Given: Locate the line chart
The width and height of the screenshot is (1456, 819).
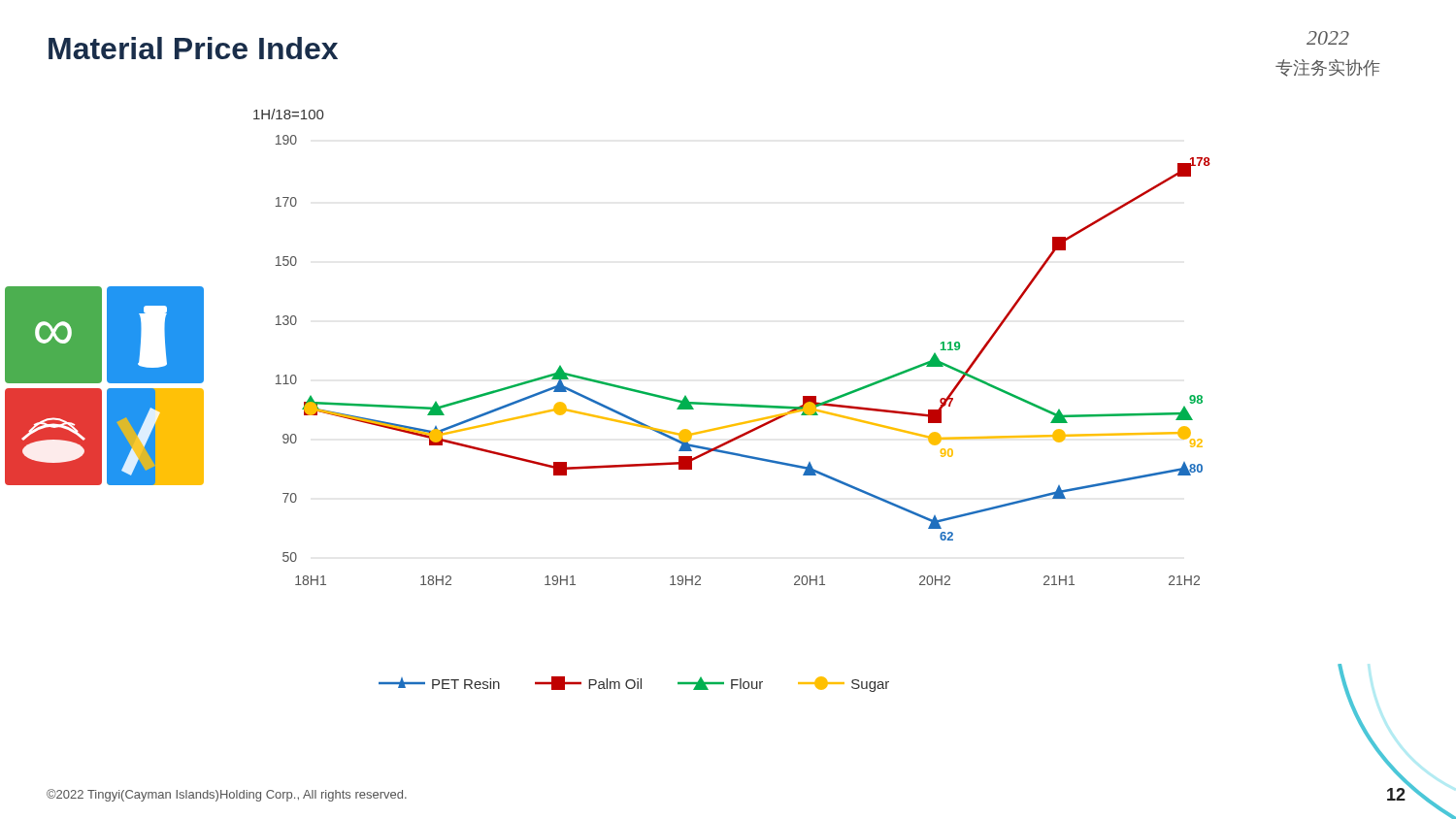Looking at the screenshot, I should (743, 374).
